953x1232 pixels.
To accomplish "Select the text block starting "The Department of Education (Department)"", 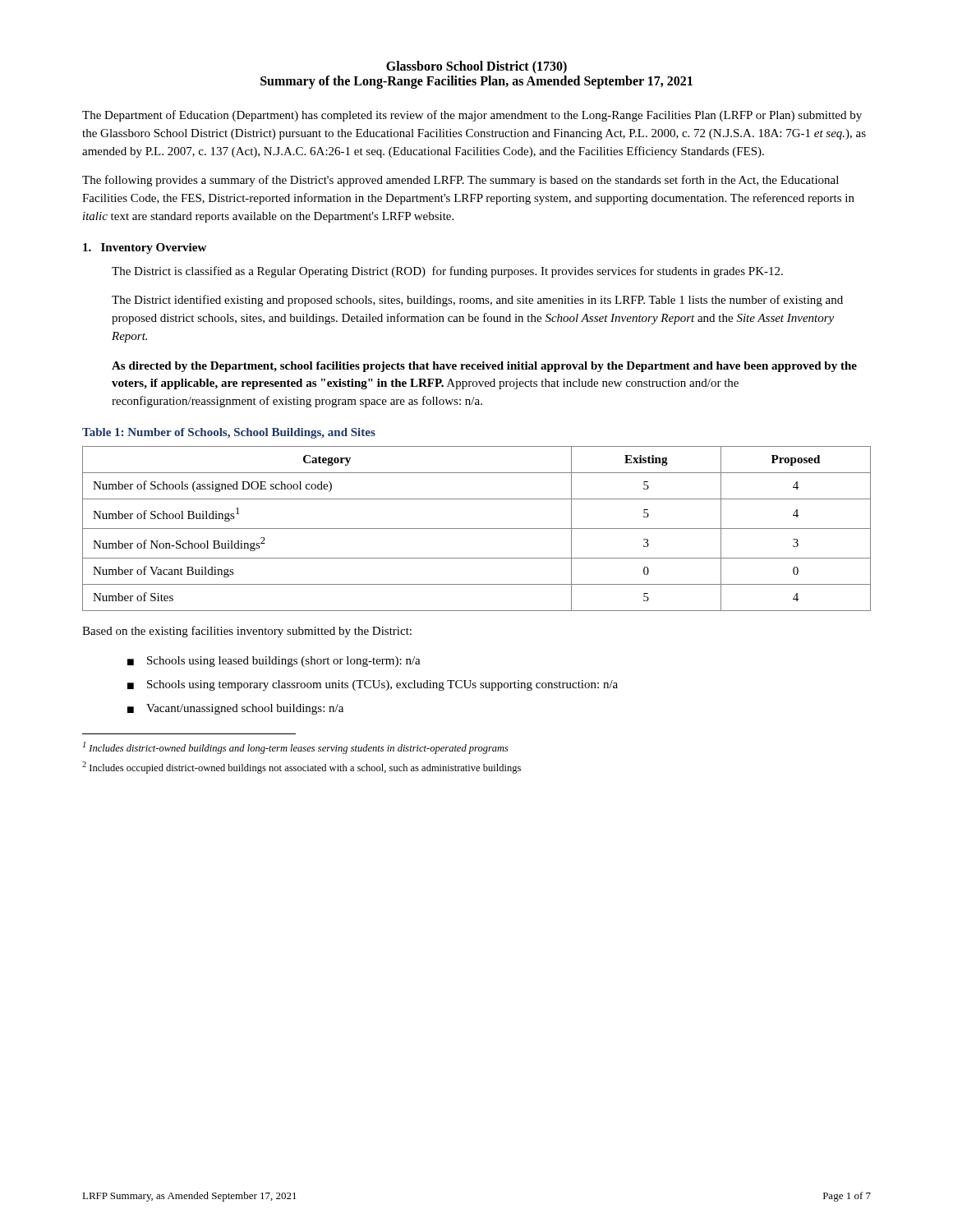I will 474,133.
